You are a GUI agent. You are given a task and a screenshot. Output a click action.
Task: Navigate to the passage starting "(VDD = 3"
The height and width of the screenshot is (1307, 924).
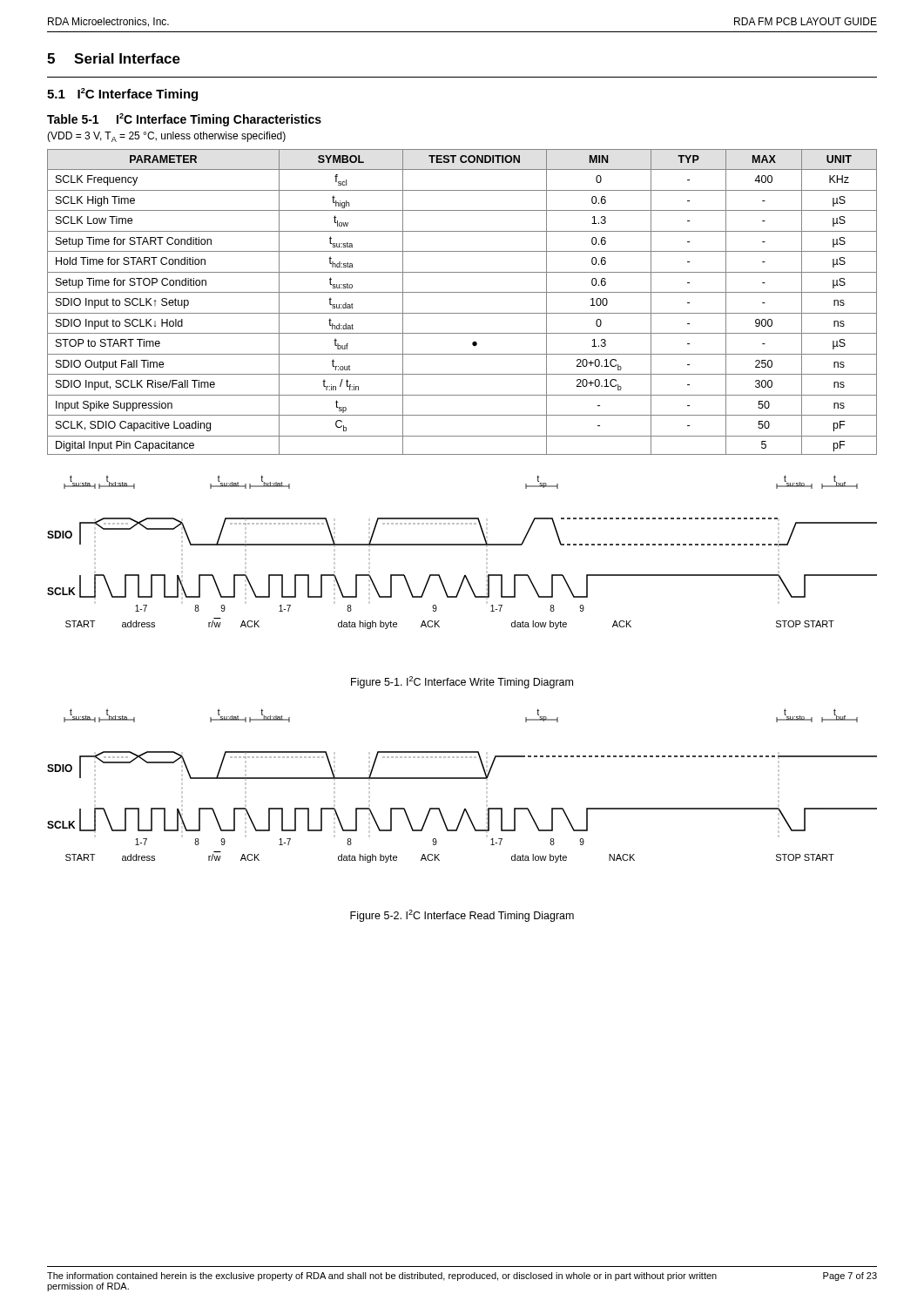(166, 137)
